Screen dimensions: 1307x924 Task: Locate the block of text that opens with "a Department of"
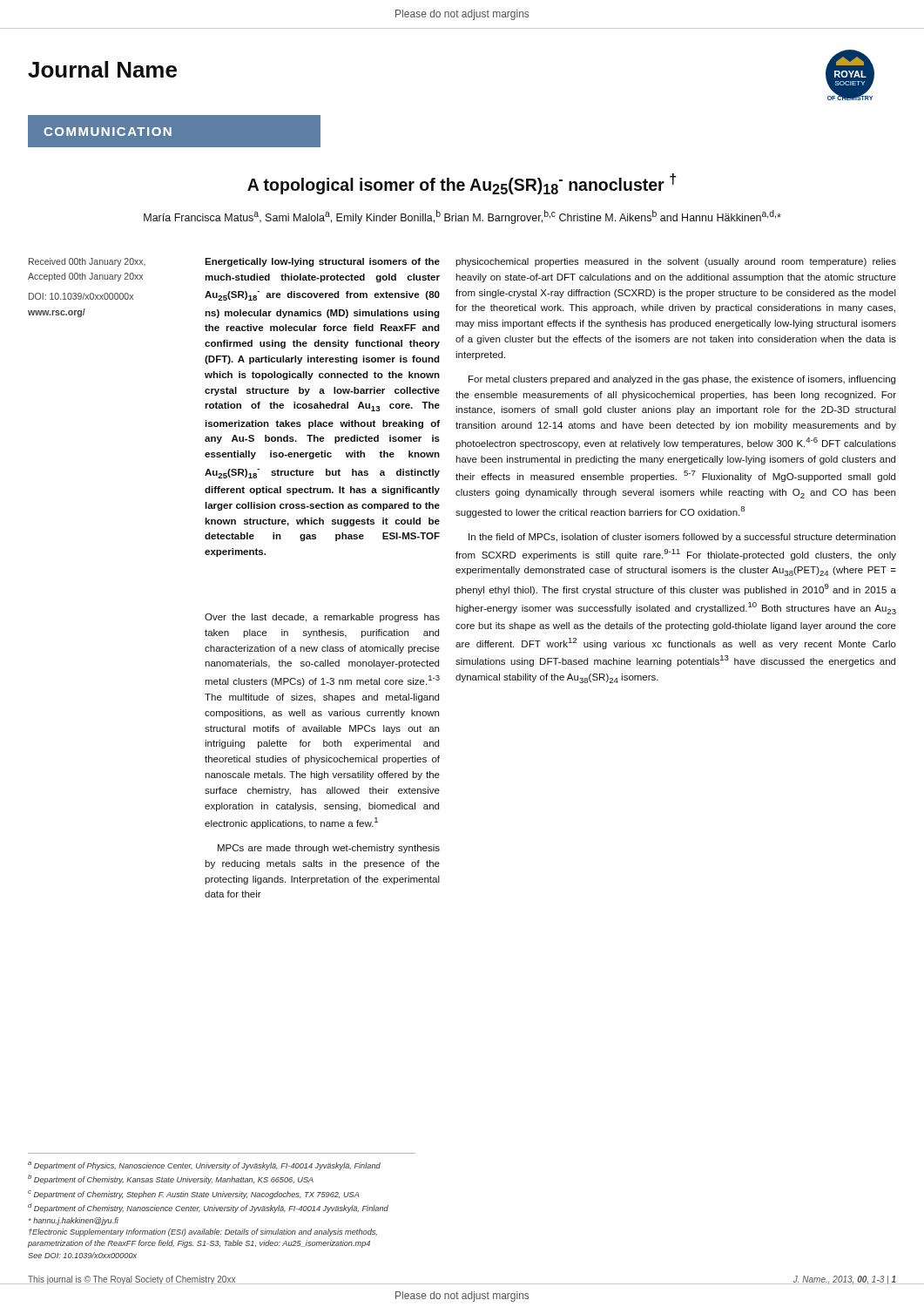[x=208, y=1209]
